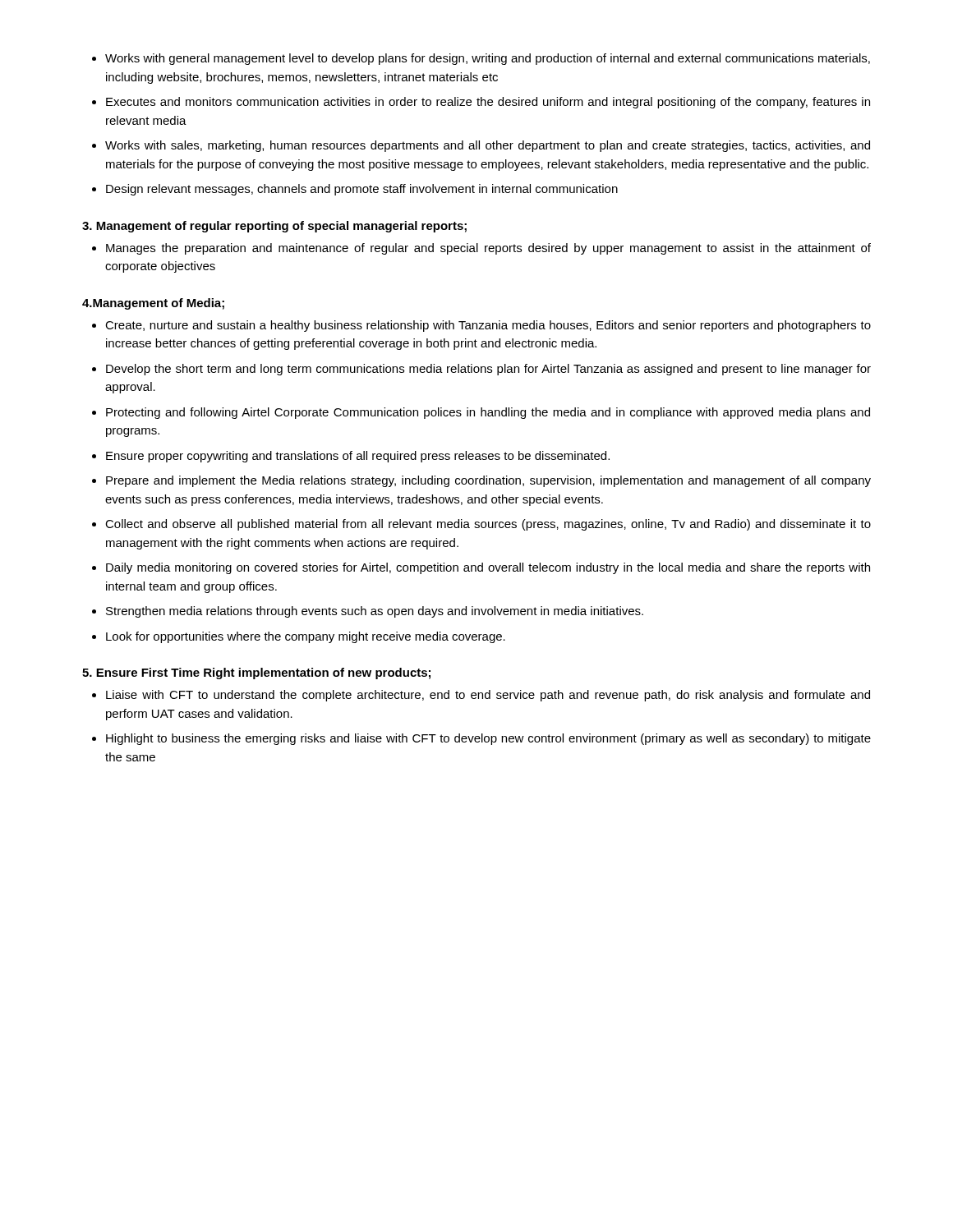Locate the block of text that opens with "Design relevant messages, channels and promote"
The width and height of the screenshot is (953, 1232).
488,189
